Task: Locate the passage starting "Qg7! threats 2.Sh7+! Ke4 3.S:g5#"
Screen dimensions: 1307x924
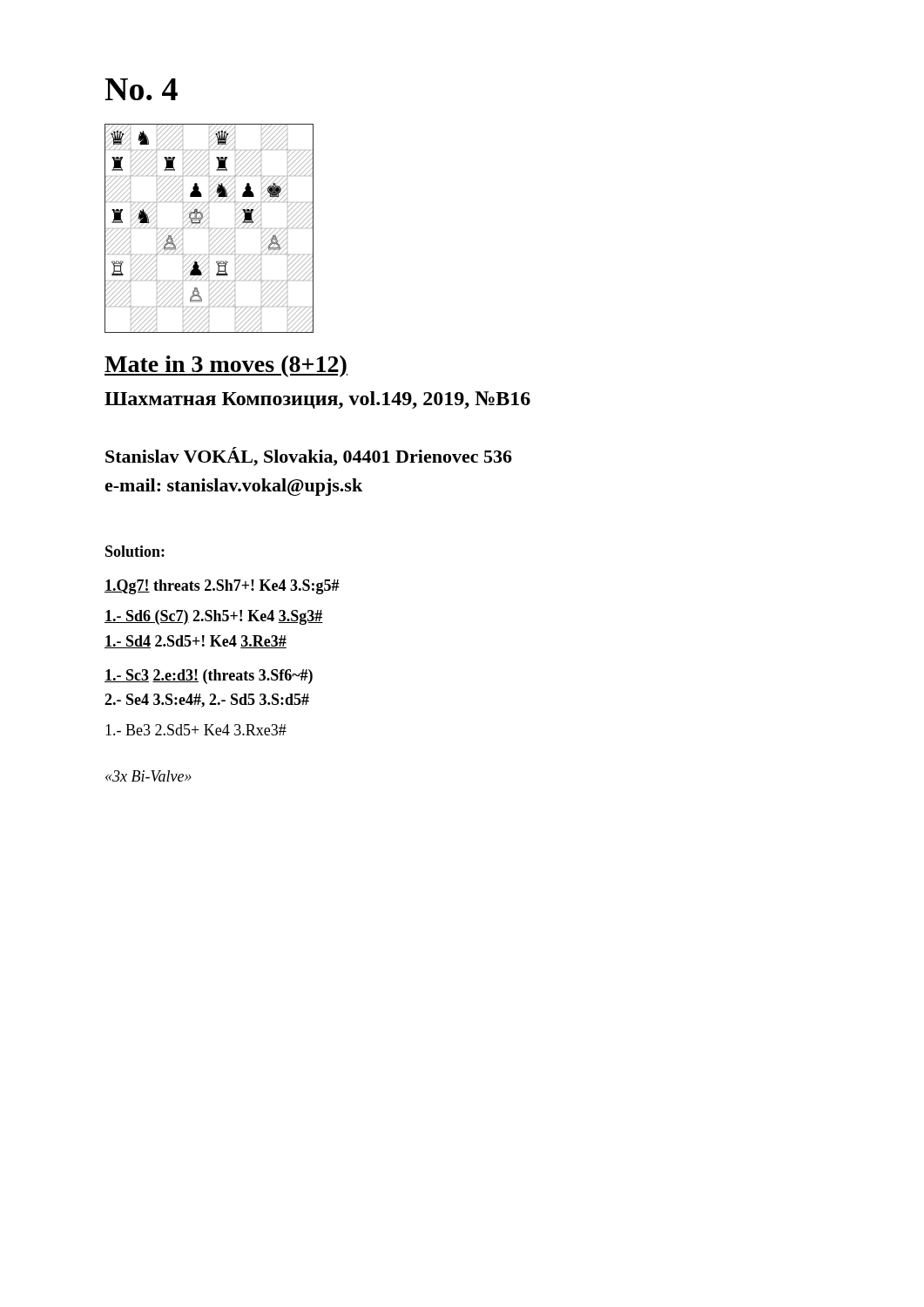Action: click(x=222, y=586)
